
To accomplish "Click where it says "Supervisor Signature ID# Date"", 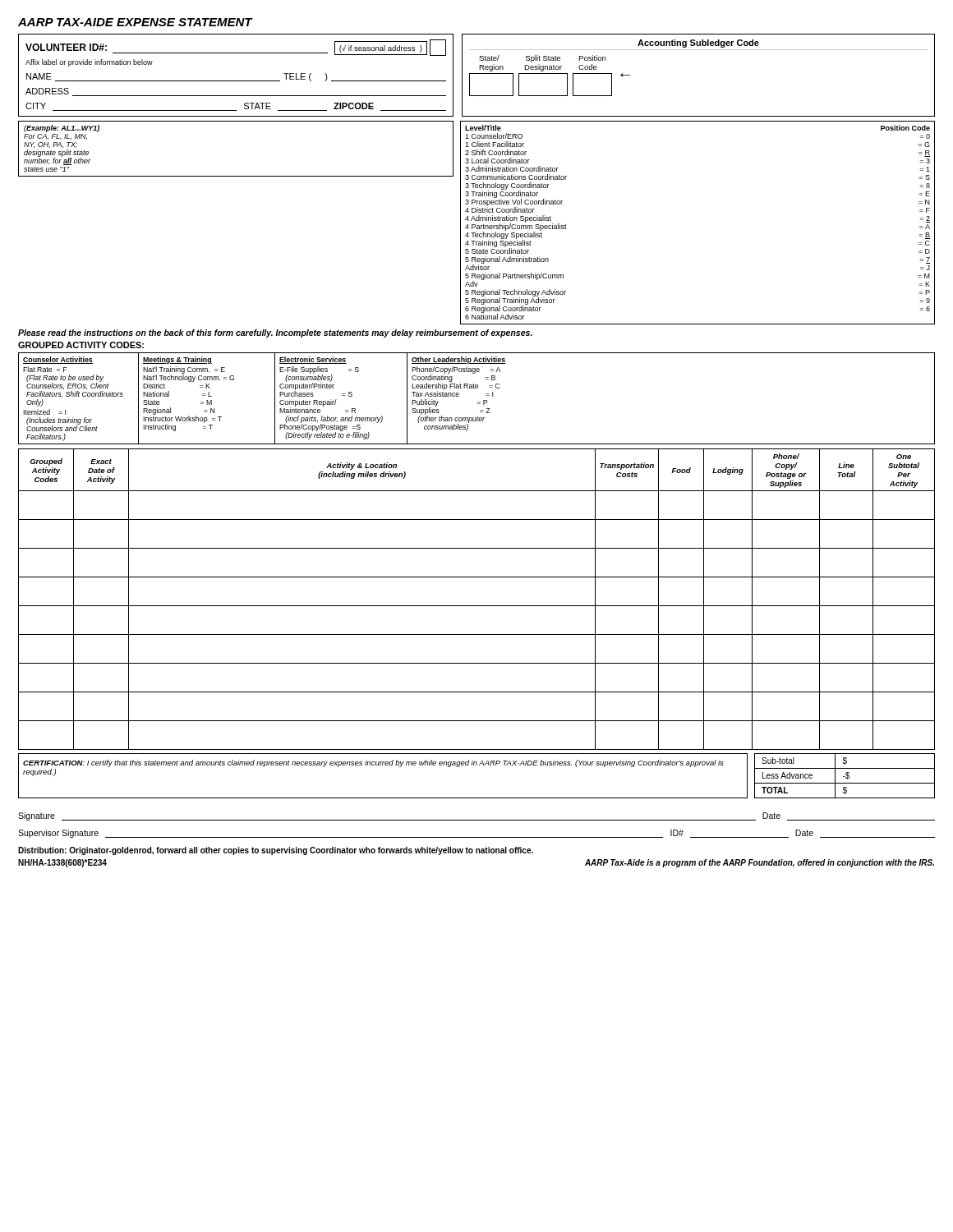I will pyautogui.click(x=476, y=832).
